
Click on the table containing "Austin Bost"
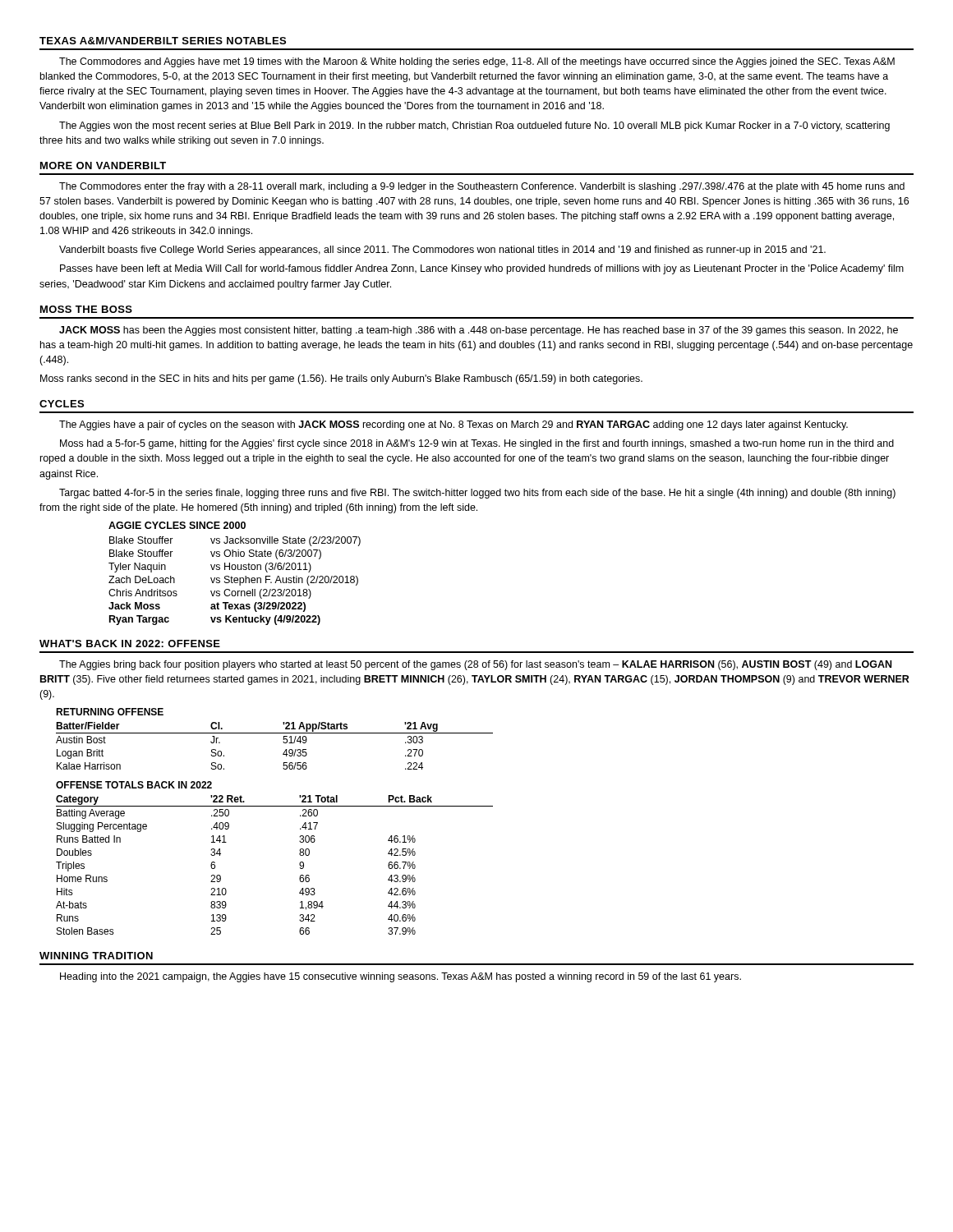[x=485, y=822]
